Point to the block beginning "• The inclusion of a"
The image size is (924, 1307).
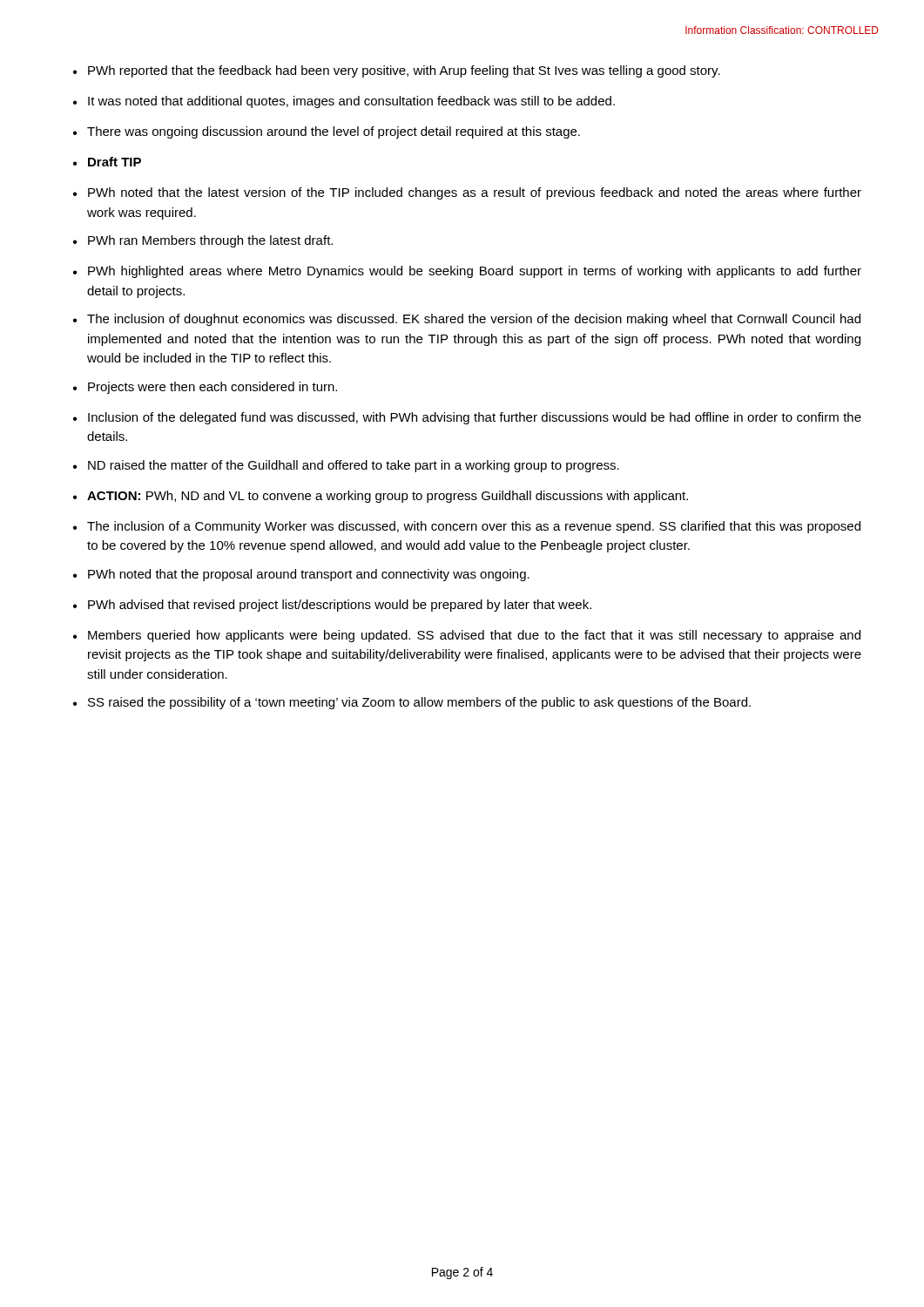(x=462, y=536)
